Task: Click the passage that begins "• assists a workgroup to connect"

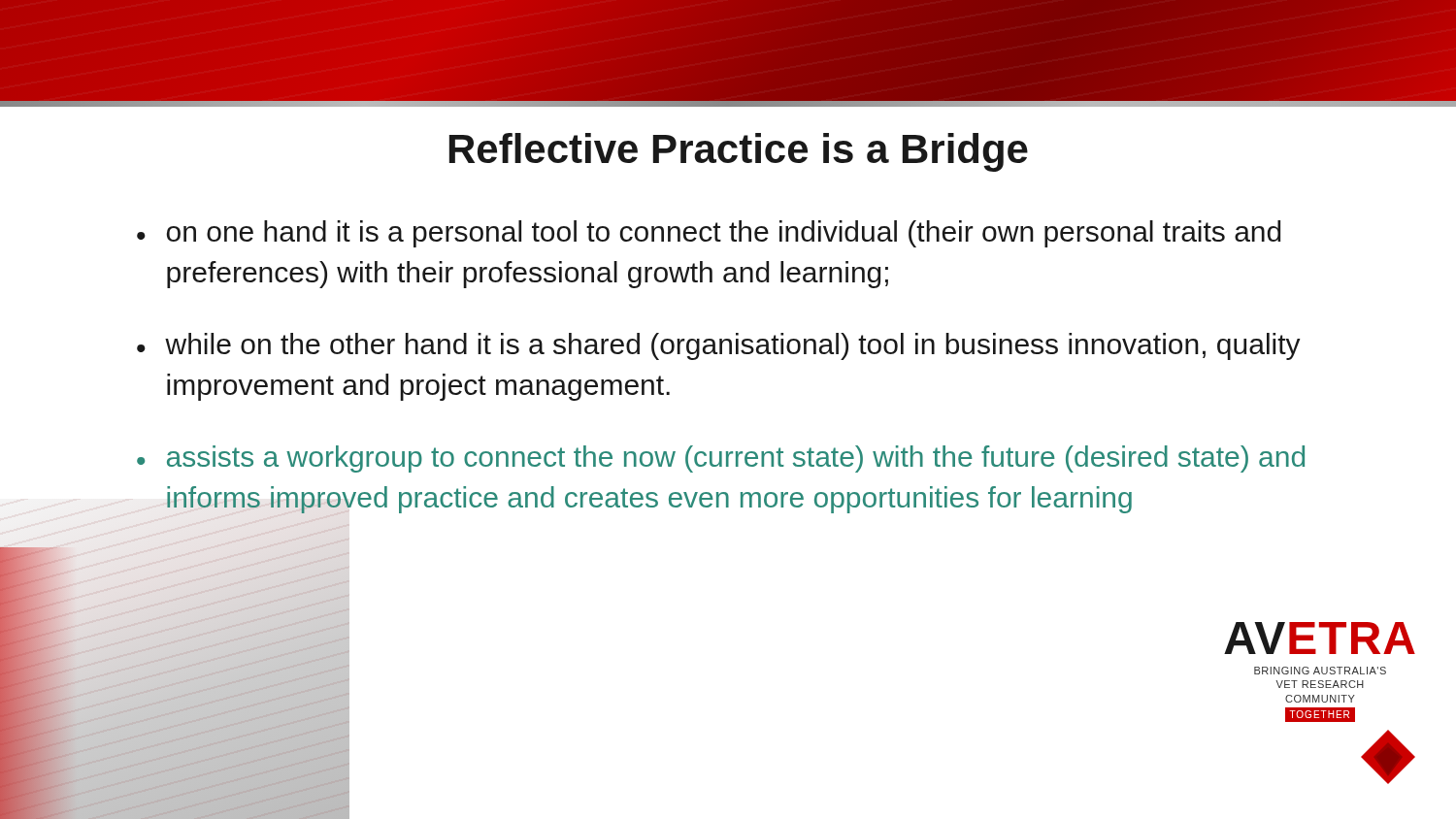Action: tap(767, 477)
